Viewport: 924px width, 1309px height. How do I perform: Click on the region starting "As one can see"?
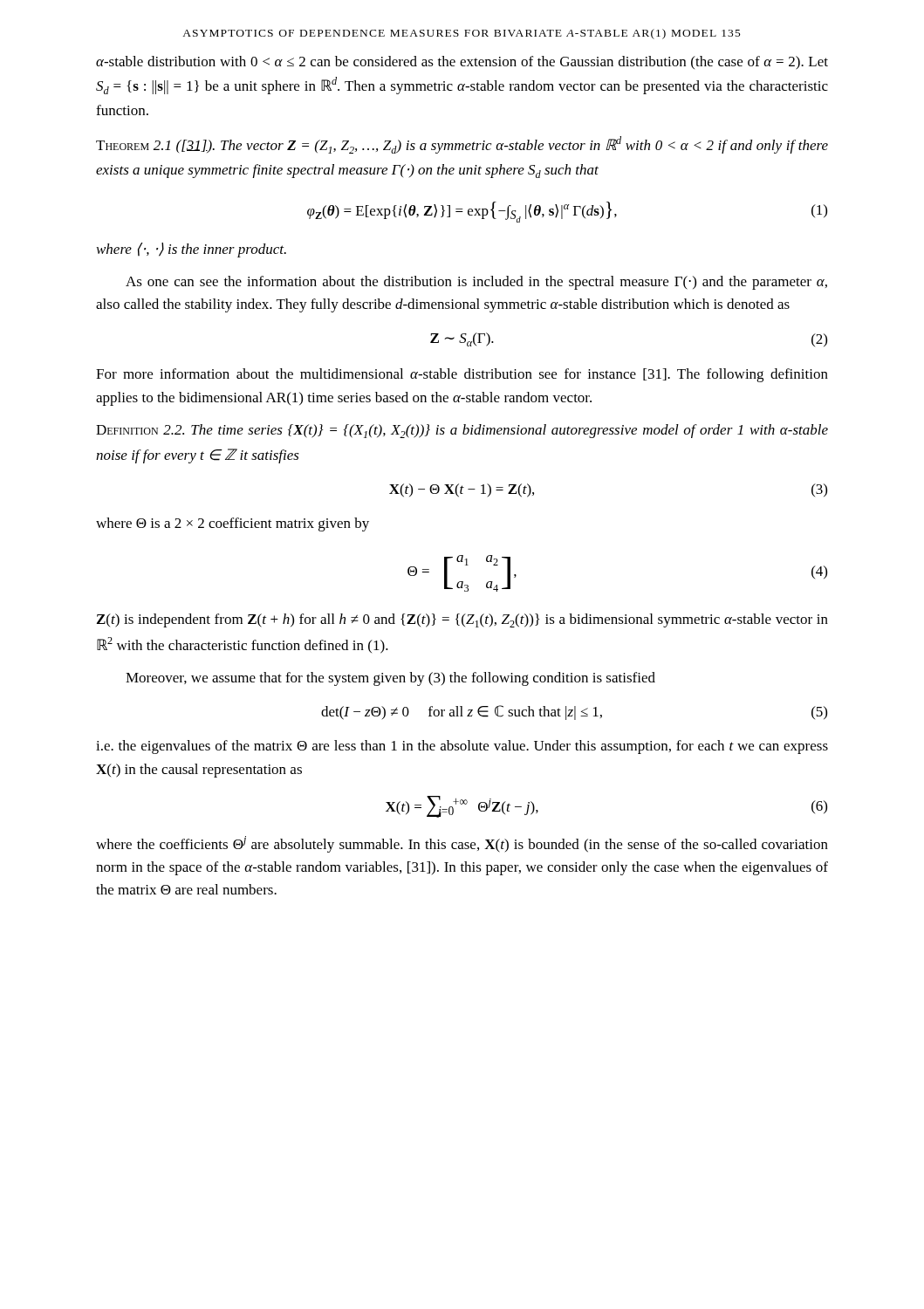(462, 293)
